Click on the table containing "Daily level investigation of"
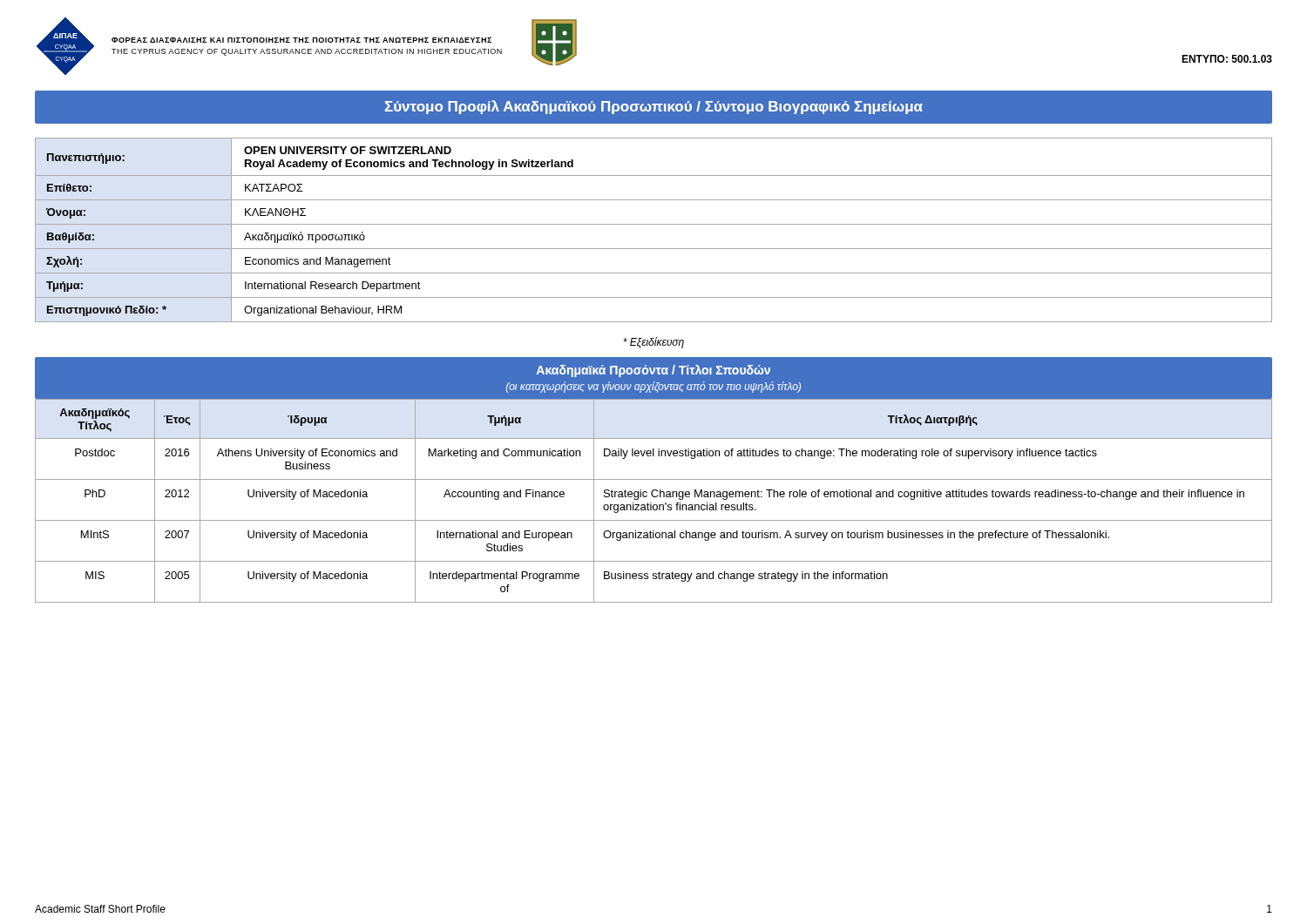The width and height of the screenshot is (1307, 924). (654, 480)
